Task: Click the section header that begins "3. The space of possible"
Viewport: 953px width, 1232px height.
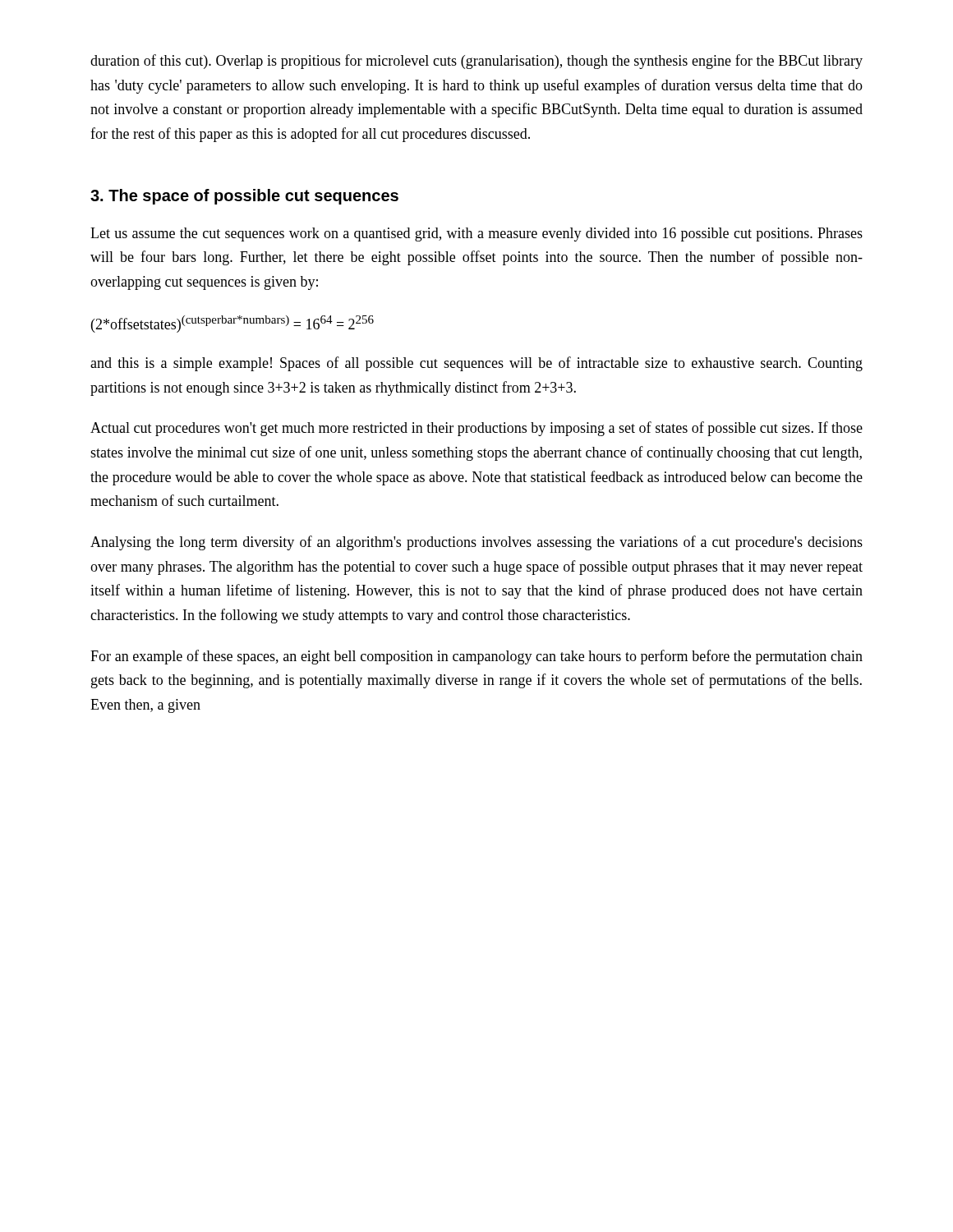Action: click(x=245, y=195)
